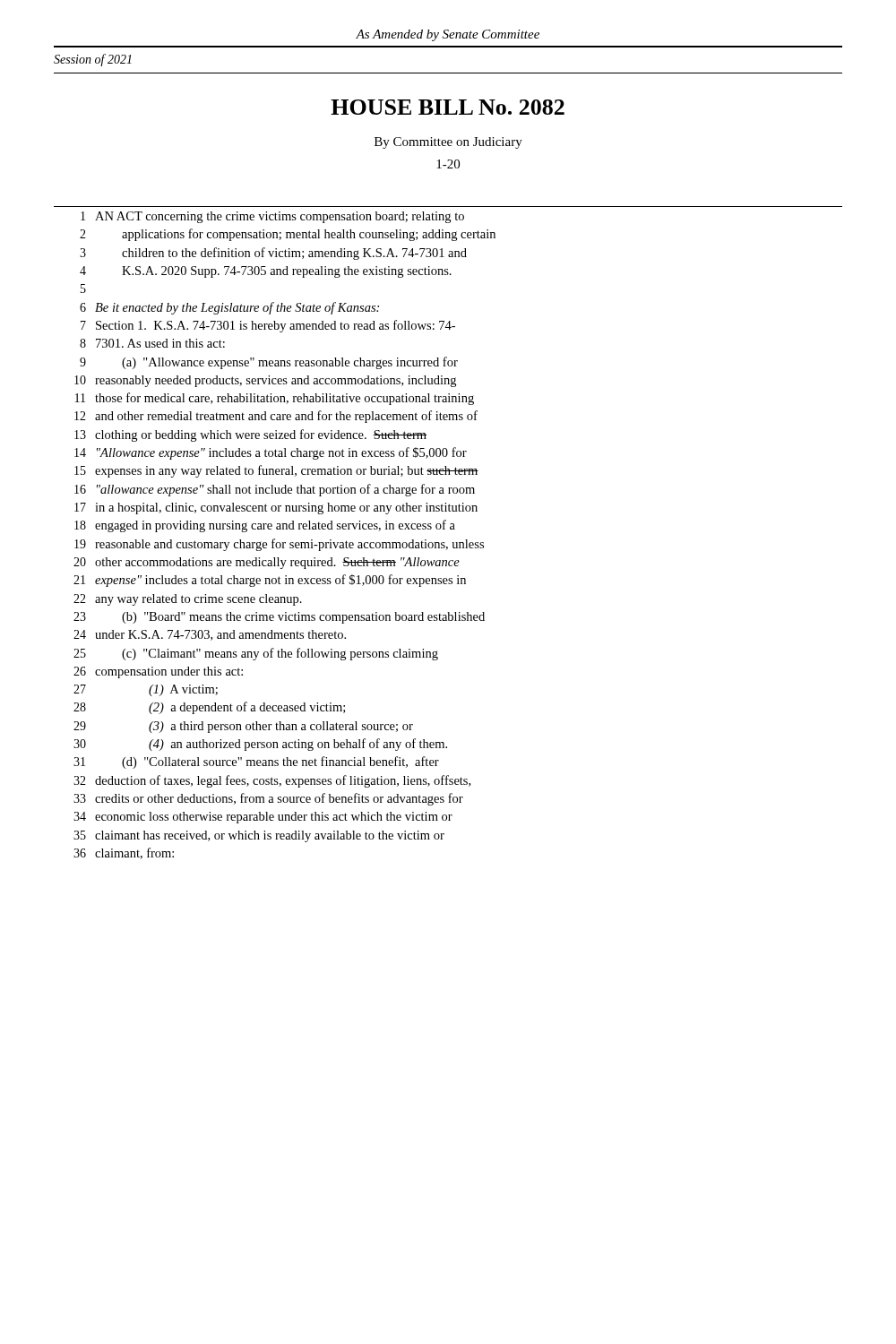Image resolution: width=896 pixels, height=1344 pixels.
Task: Find the block on this page that starts "Section 1. K.S.A. 74-7301 is hereby amended to"
Action: pyautogui.click(x=275, y=325)
